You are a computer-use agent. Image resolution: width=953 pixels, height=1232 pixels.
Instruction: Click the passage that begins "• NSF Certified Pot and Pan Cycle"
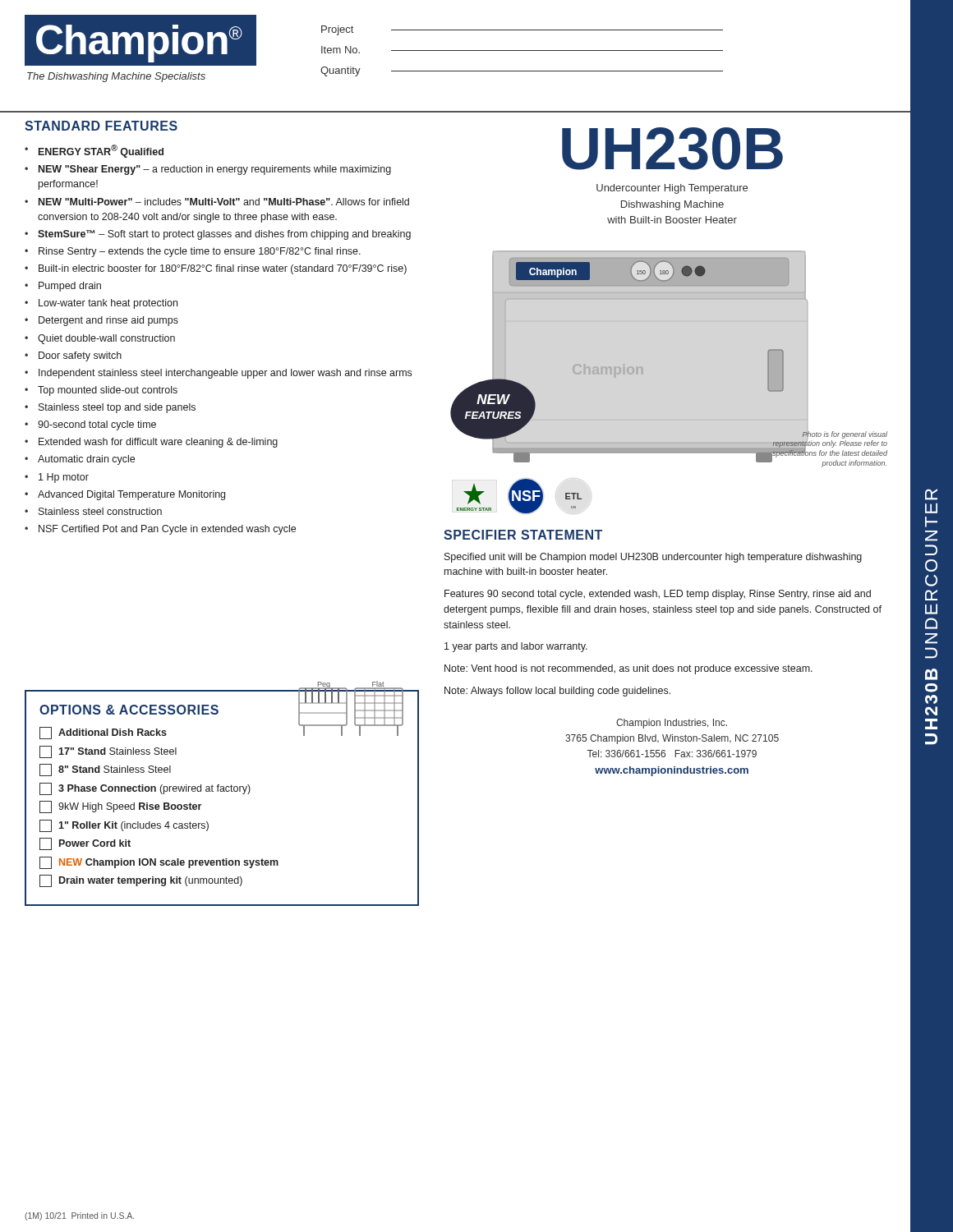222,529
